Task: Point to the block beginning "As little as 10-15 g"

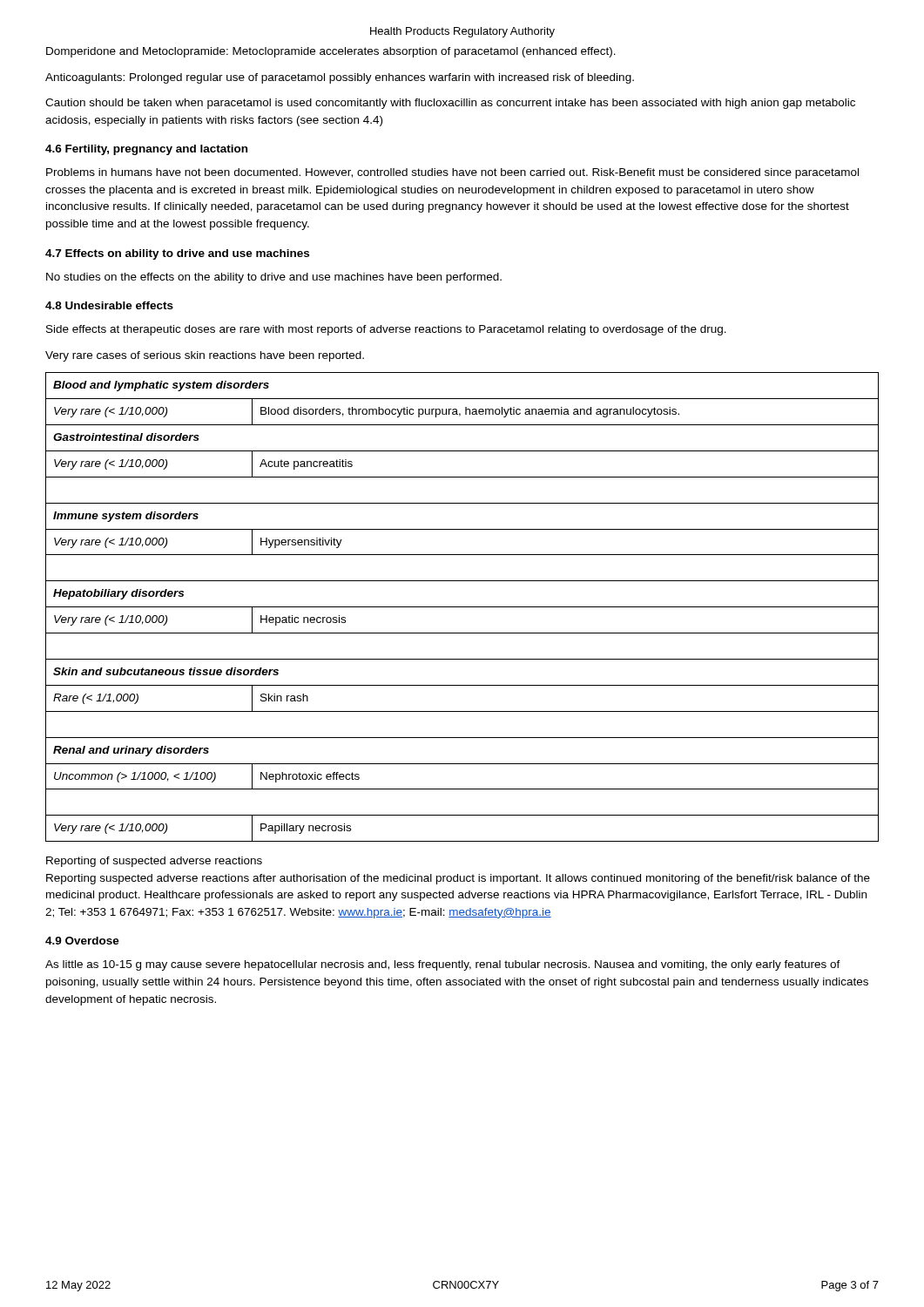Action: coord(457,982)
